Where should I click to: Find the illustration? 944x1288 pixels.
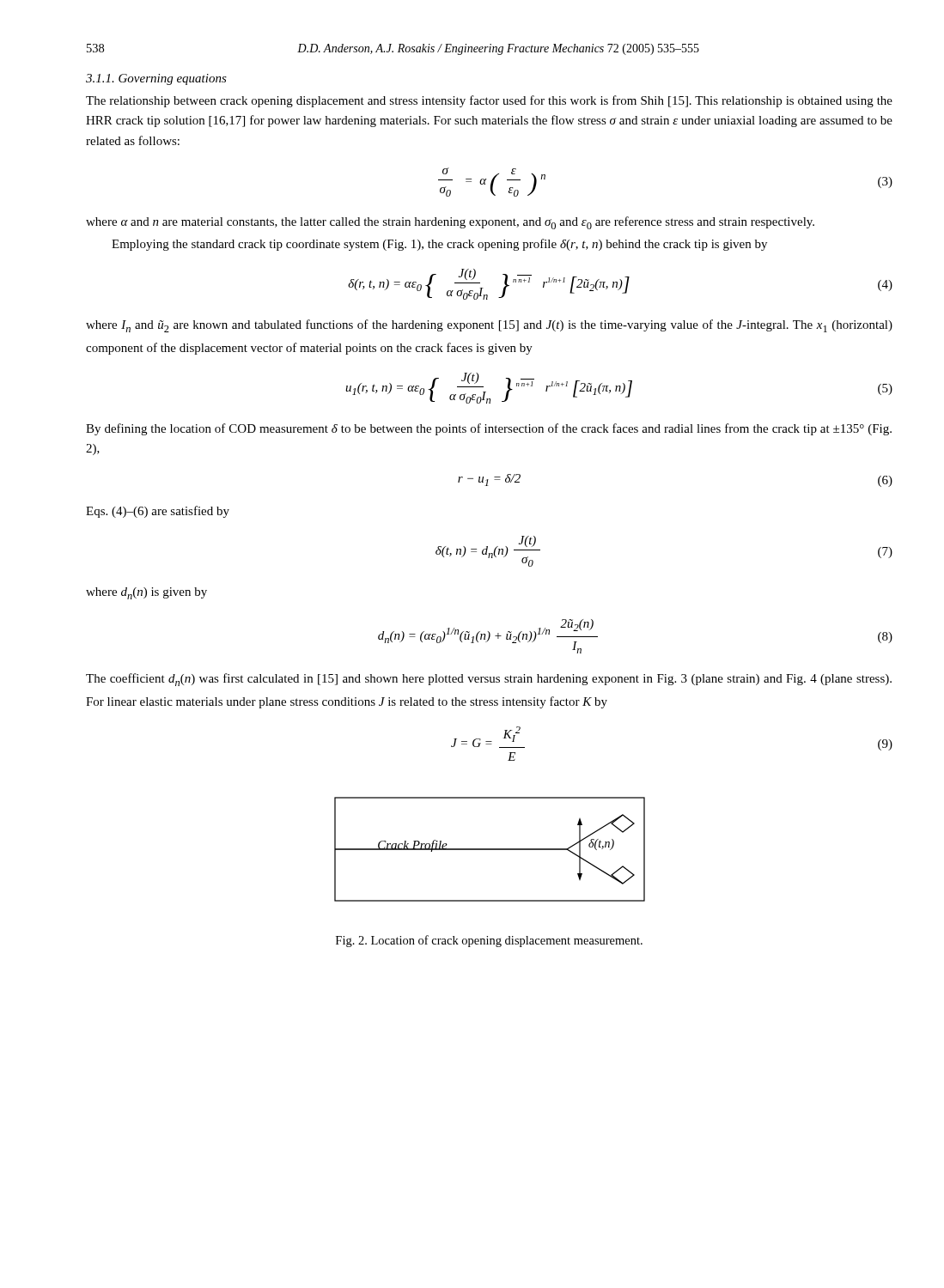[x=489, y=866]
